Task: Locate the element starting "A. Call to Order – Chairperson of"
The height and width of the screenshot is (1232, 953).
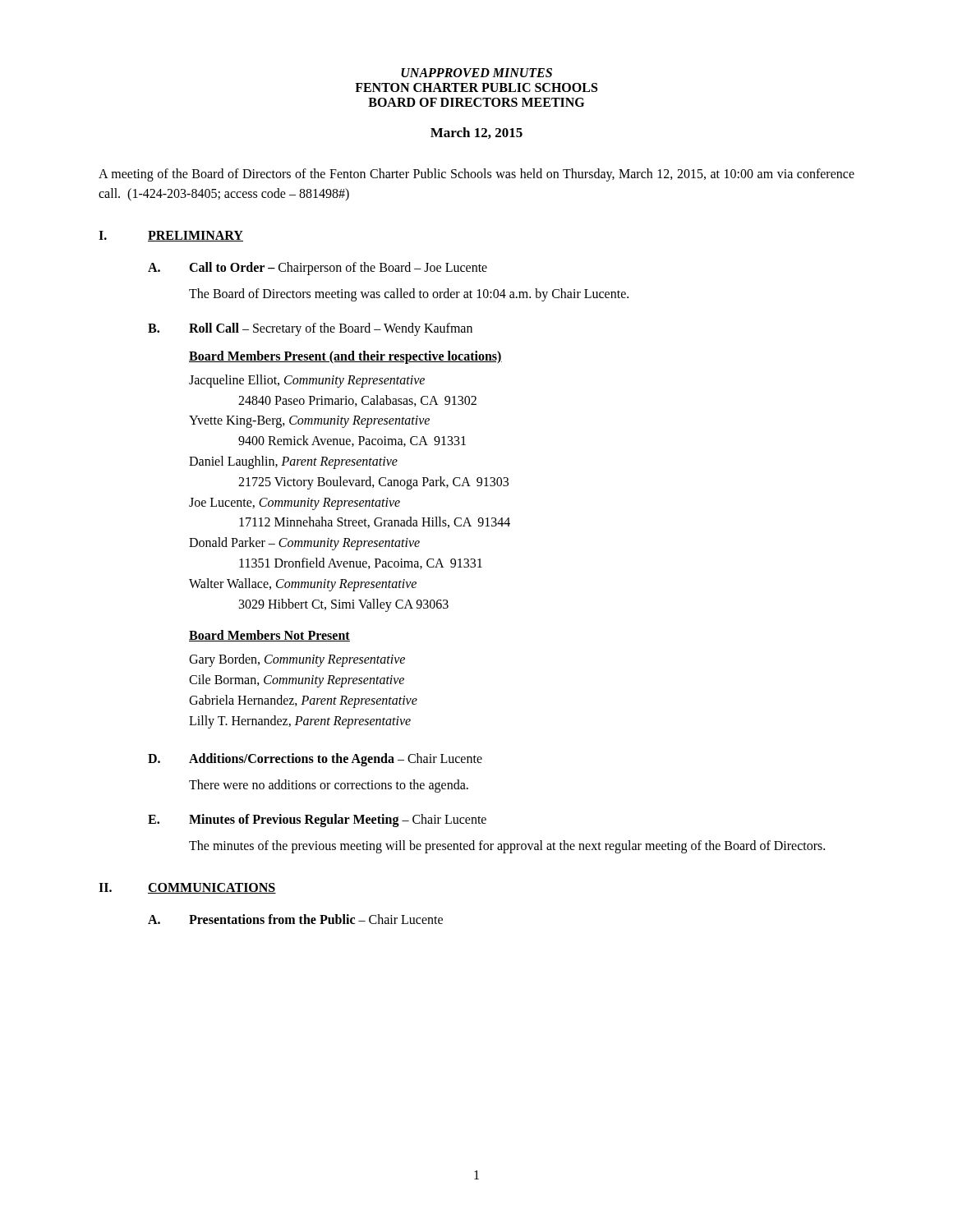Action: tap(318, 269)
